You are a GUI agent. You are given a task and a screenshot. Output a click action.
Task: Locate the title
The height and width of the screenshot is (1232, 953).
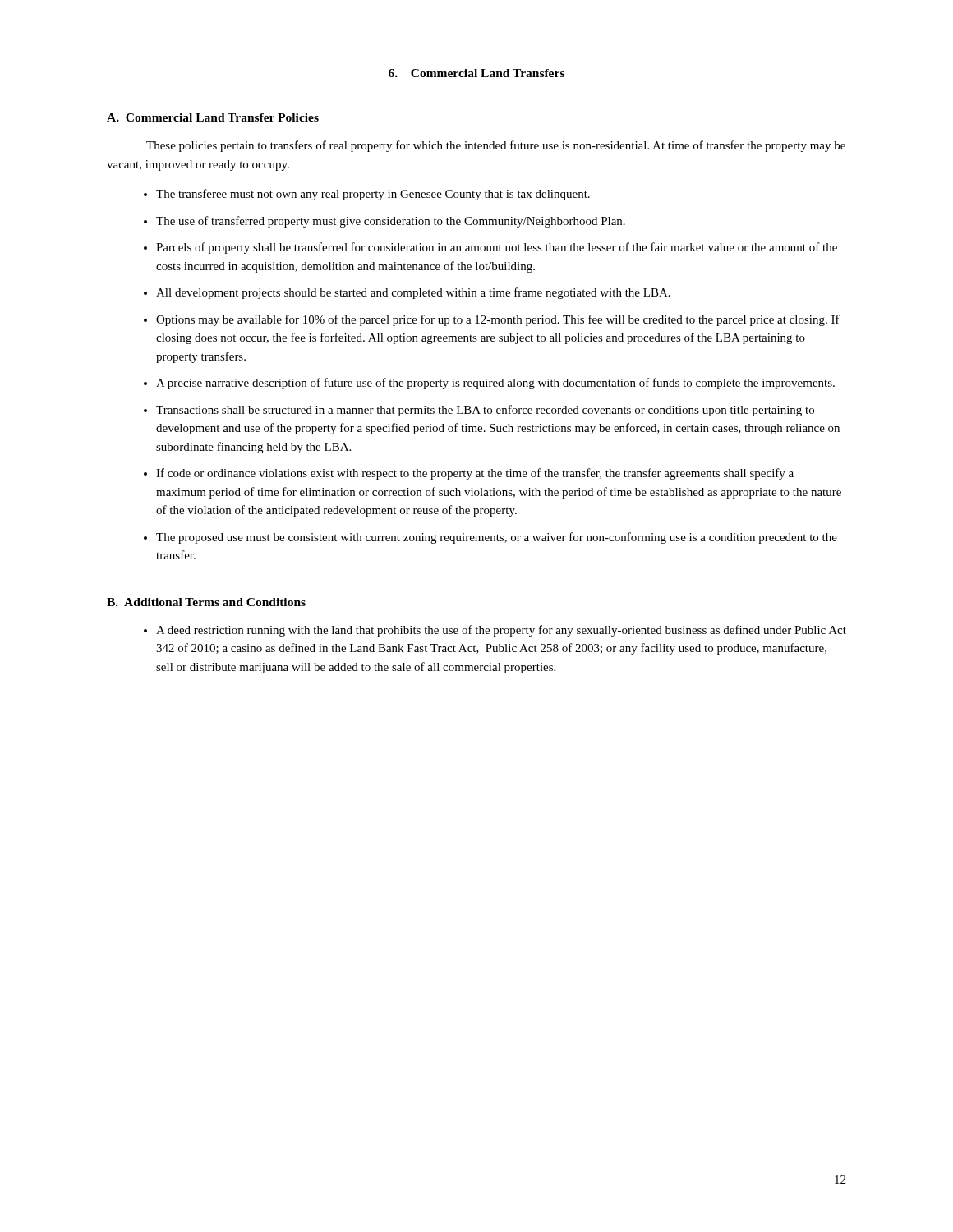[476, 73]
